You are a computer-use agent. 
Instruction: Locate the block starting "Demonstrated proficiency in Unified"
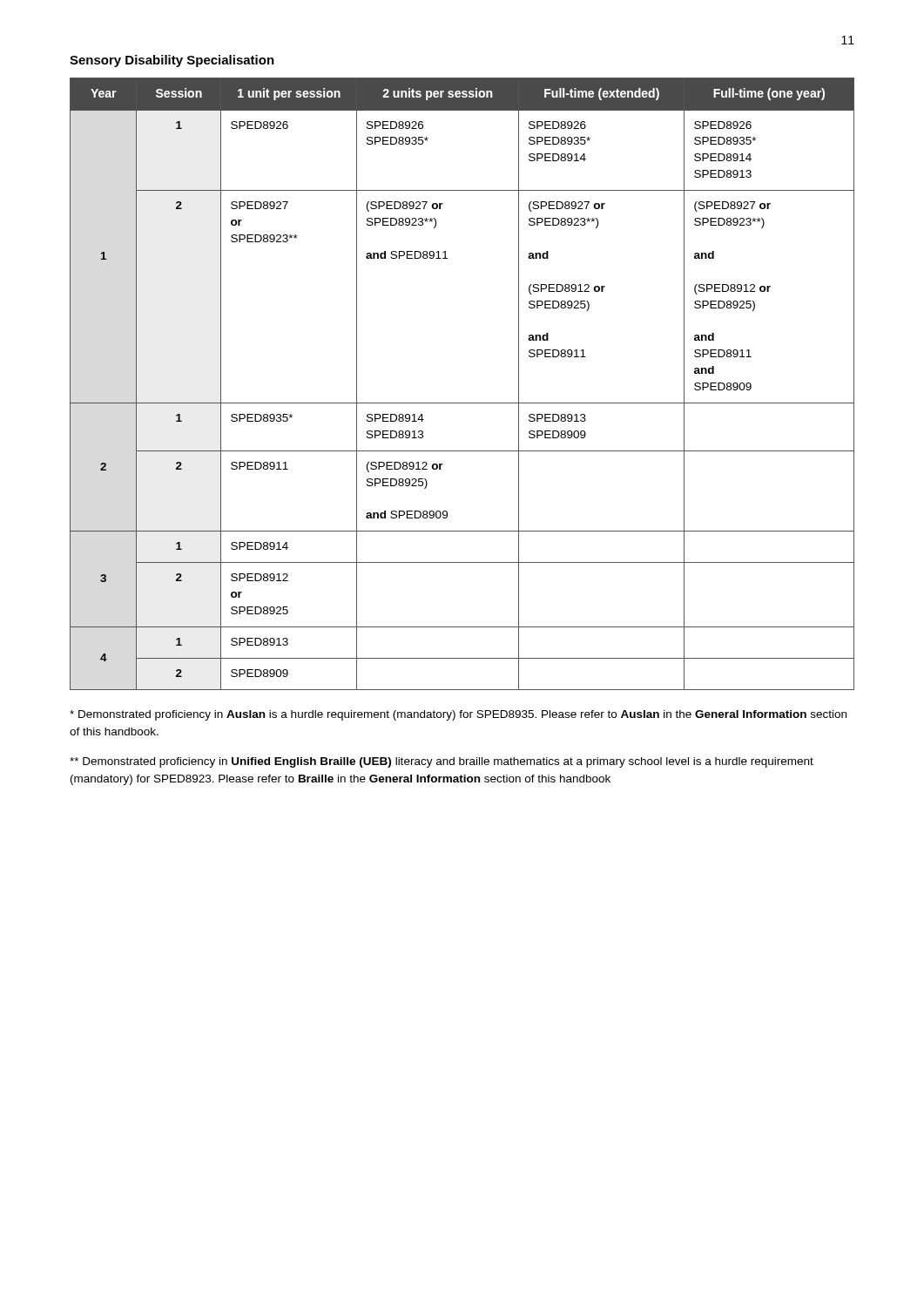pos(441,770)
